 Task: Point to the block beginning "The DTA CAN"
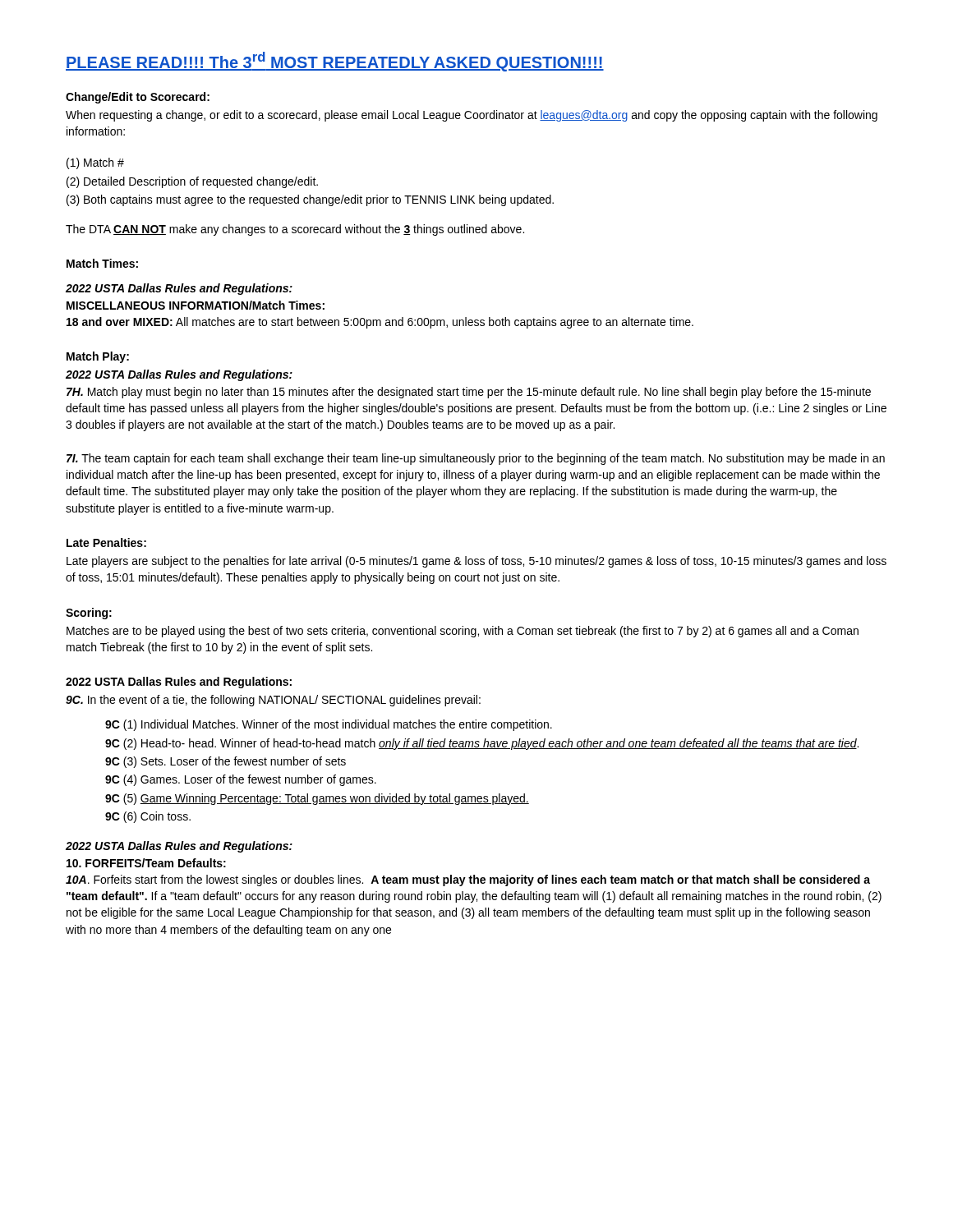476,229
